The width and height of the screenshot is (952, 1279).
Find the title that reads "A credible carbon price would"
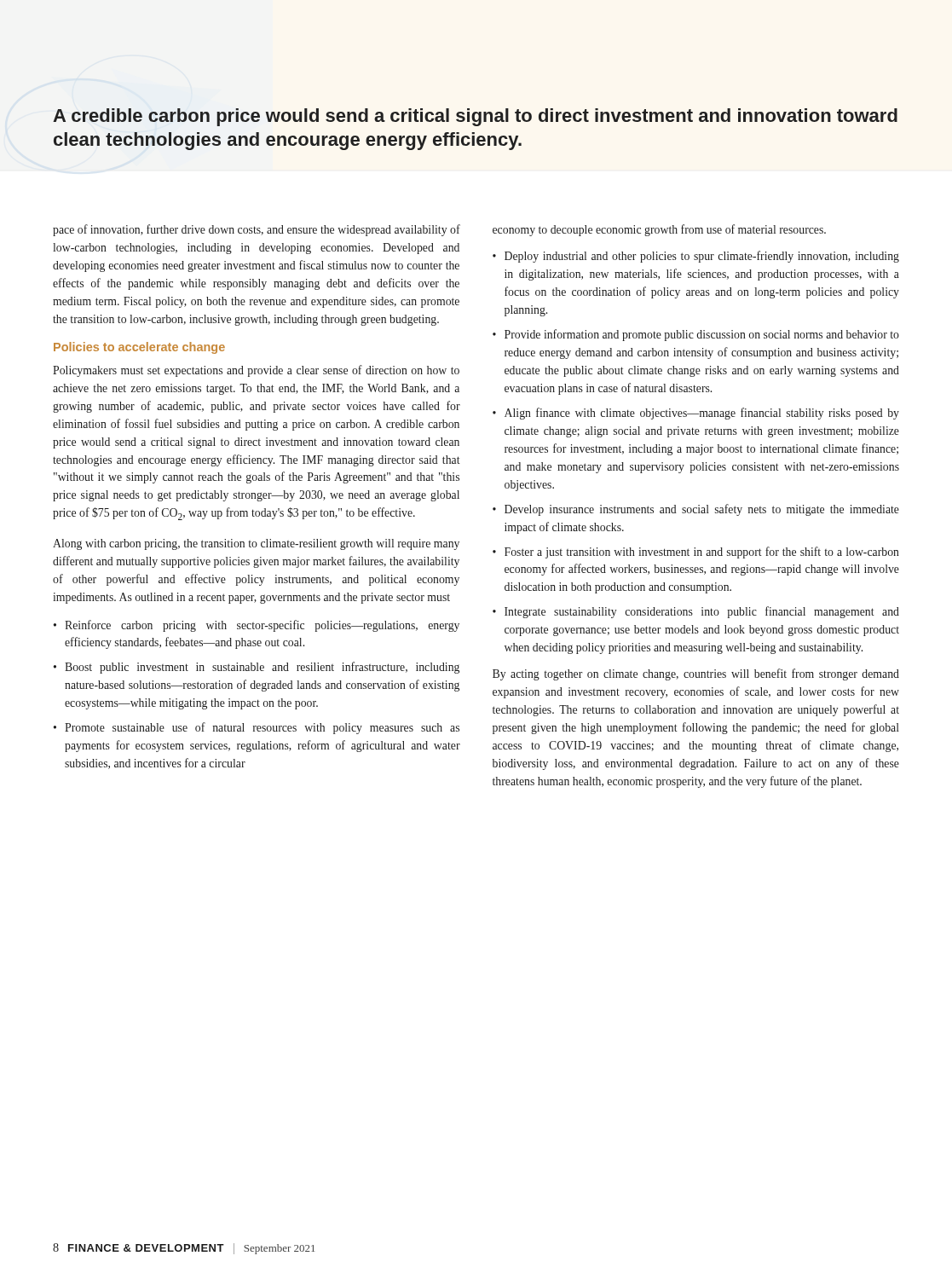(476, 128)
